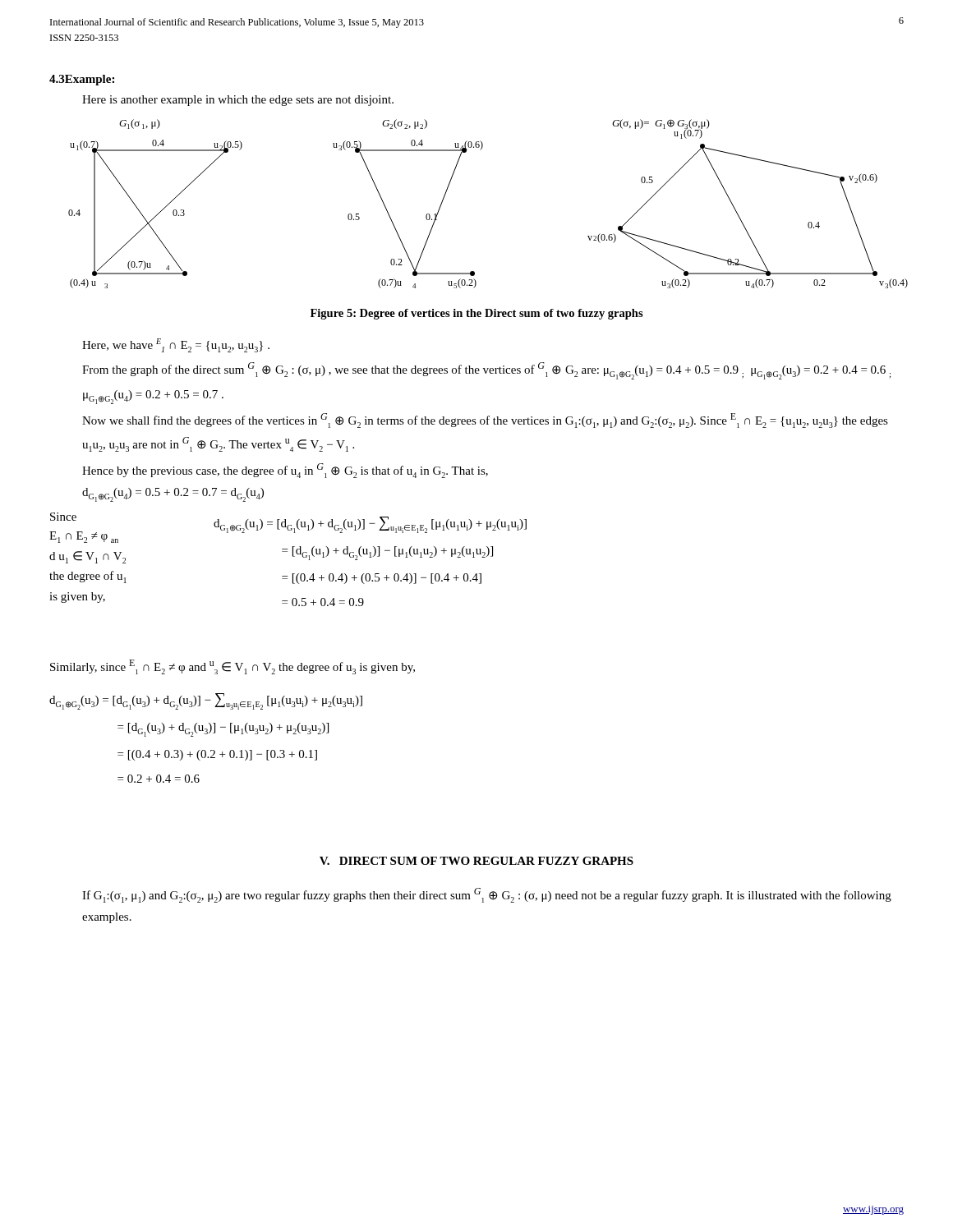Find the text block starting "dG1⊕G2(u1) = [dG1(u1) +"

[x=370, y=561]
